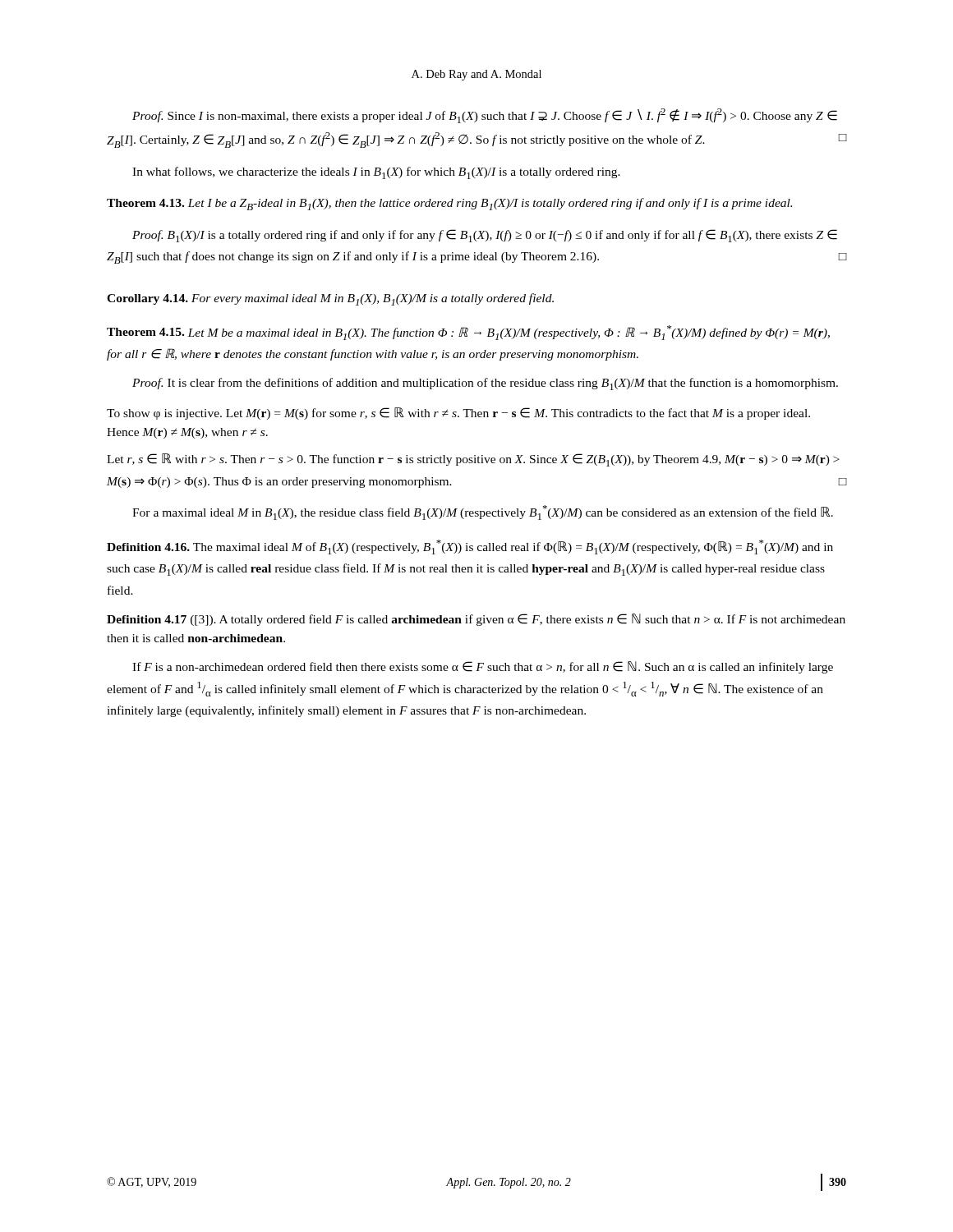Point to the text starting "Proof. It is clear"

pyautogui.click(x=485, y=384)
